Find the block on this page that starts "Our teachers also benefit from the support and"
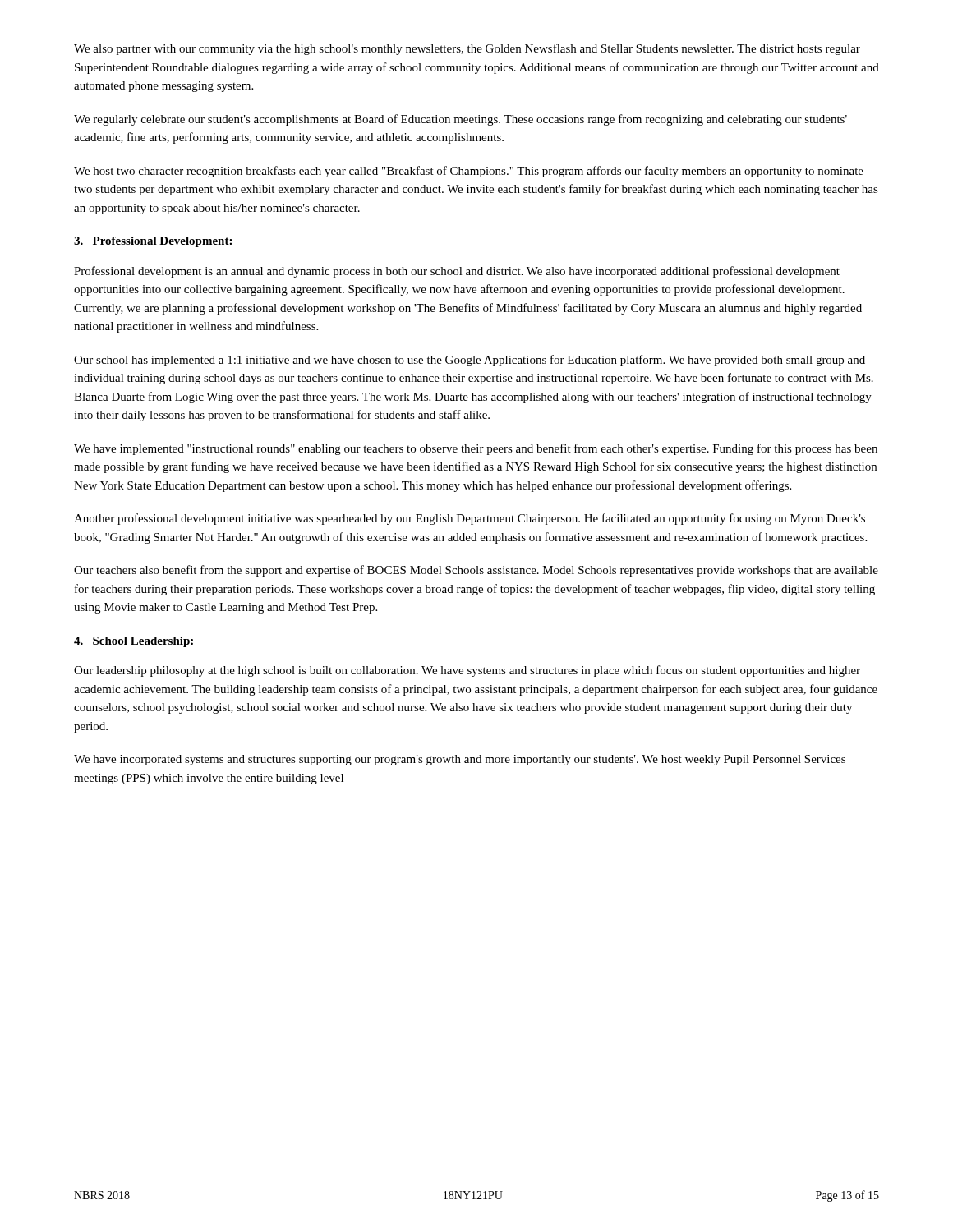This screenshot has width=953, height=1232. click(476, 588)
